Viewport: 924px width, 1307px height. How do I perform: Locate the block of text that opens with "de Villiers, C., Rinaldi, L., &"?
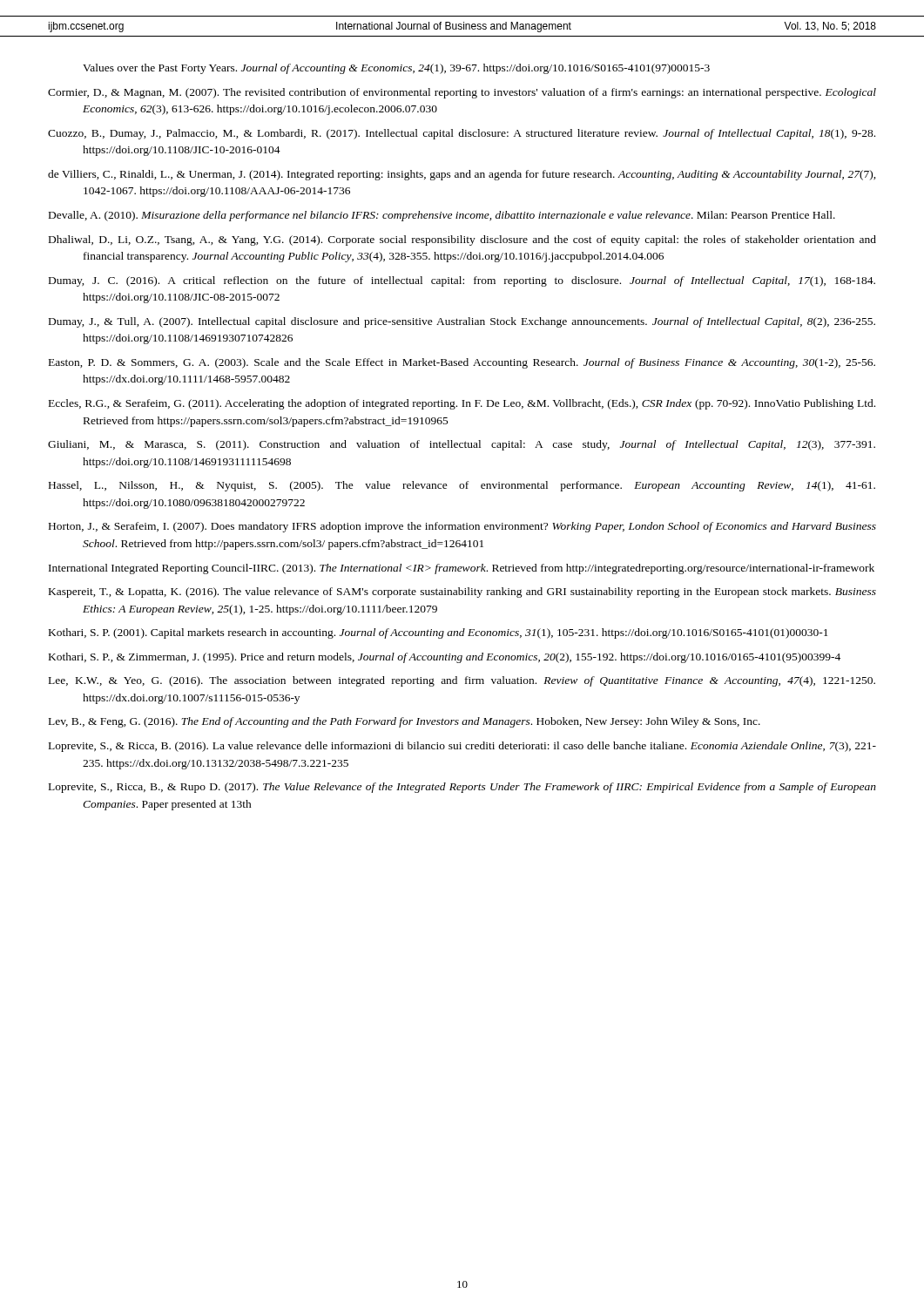(x=462, y=182)
